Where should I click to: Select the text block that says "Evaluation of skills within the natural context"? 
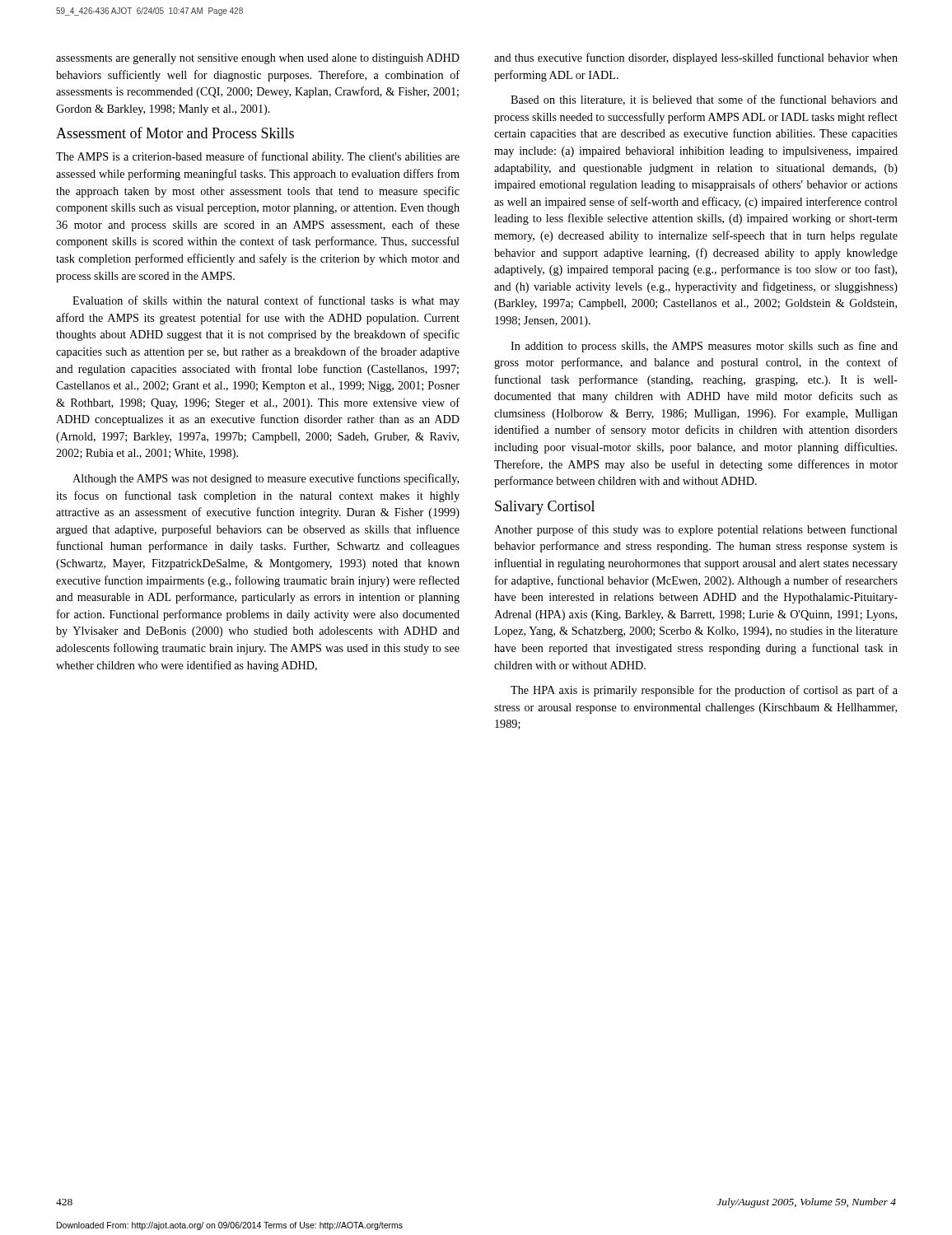pos(258,377)
